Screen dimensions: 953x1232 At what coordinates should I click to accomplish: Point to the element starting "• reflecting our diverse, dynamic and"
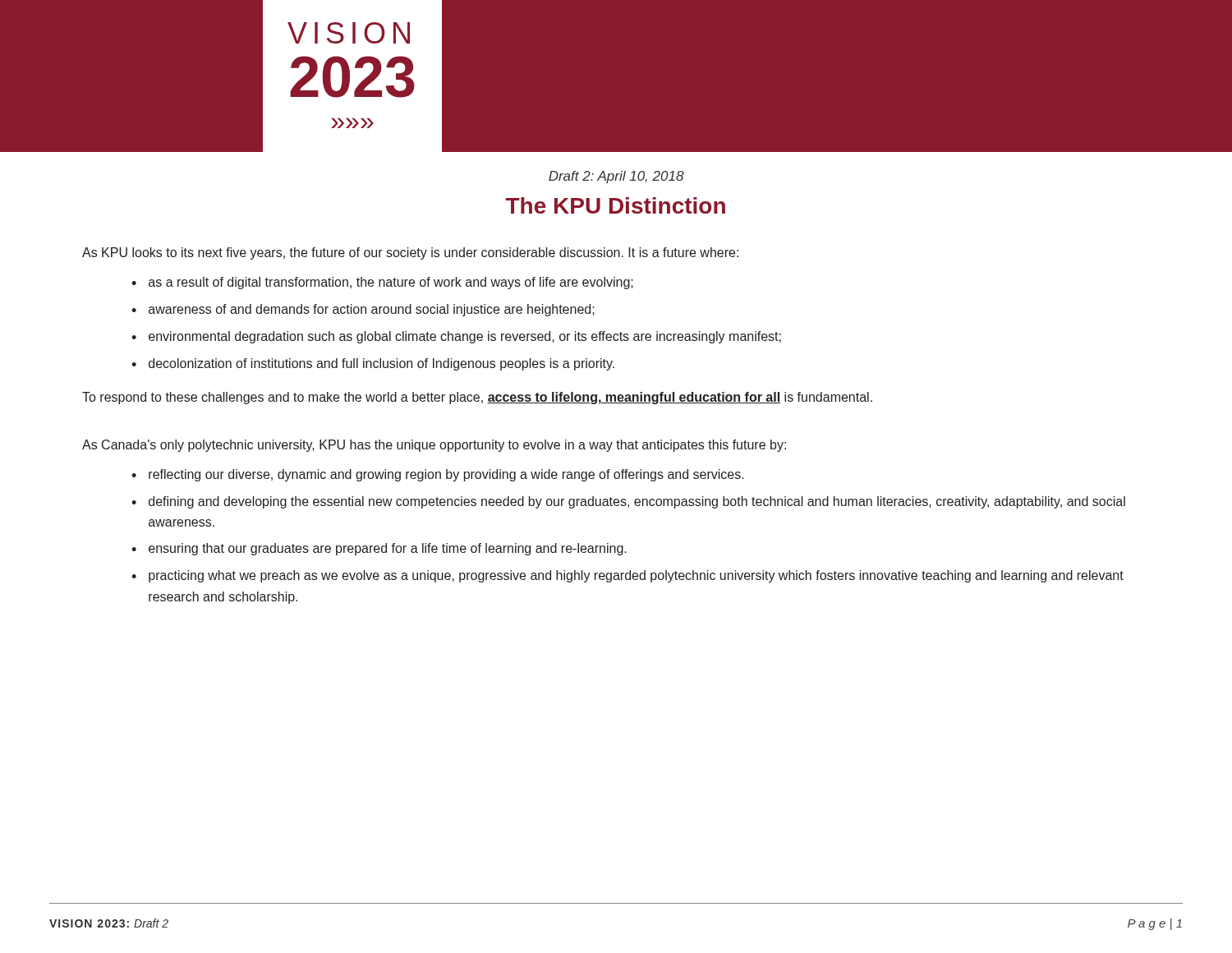pos(438,475)
